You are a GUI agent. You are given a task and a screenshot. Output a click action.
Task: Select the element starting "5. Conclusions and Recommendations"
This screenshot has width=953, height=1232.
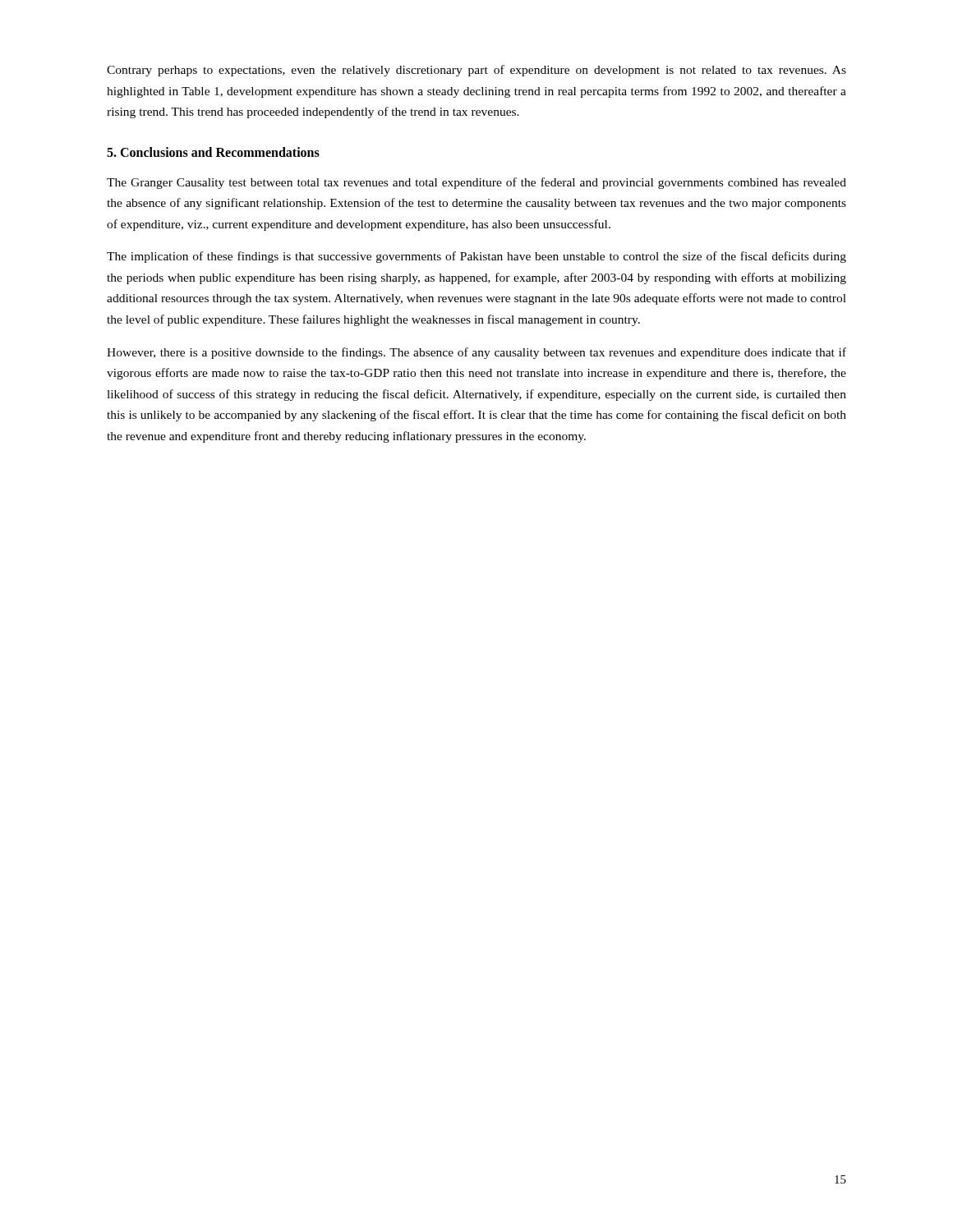pyautogui.click(x=213, y=152)
